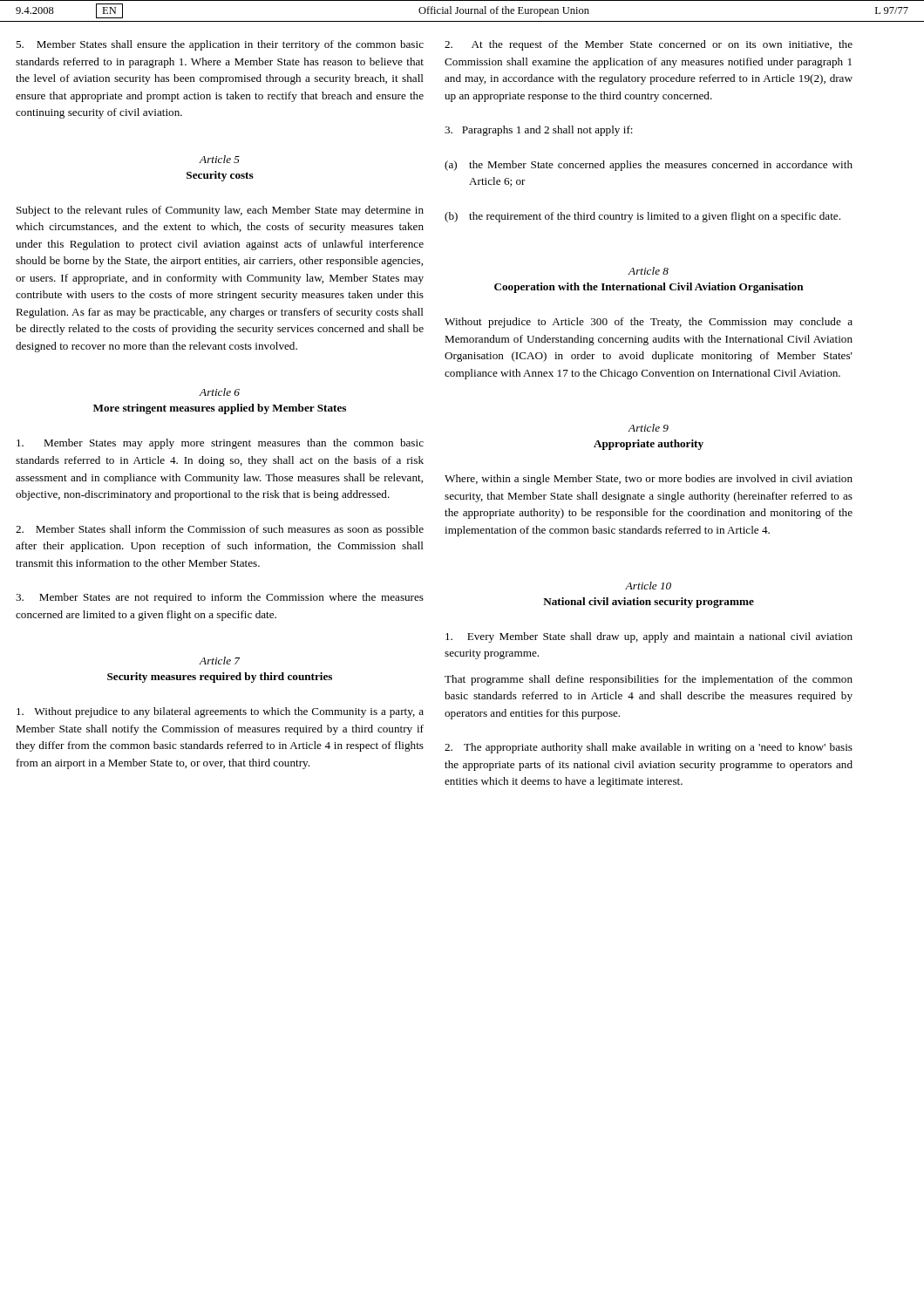Point to the text starting "Security costs"
924x1308 pixels.
(220, 174)
